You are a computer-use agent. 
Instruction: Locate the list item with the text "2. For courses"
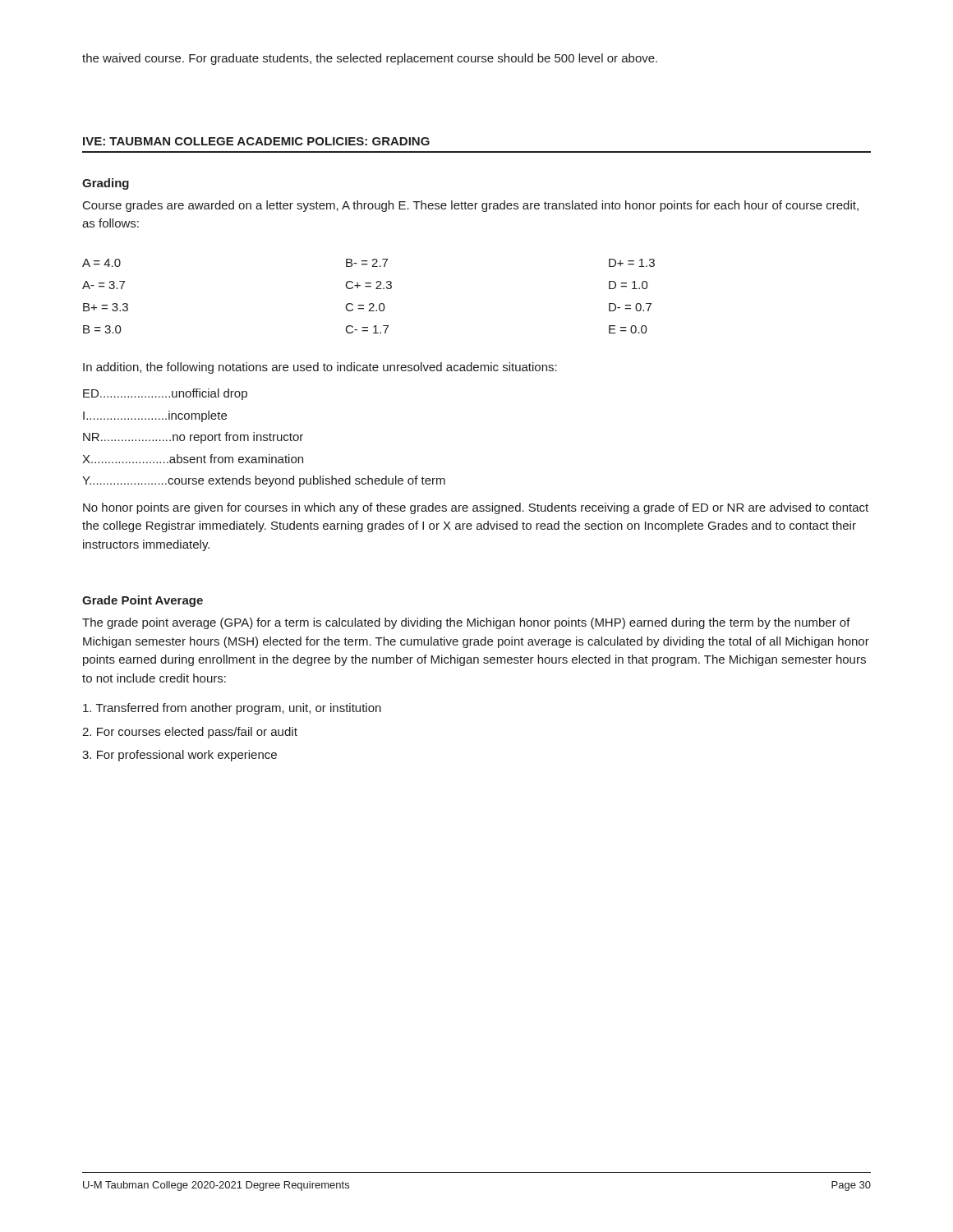(190, 733)
